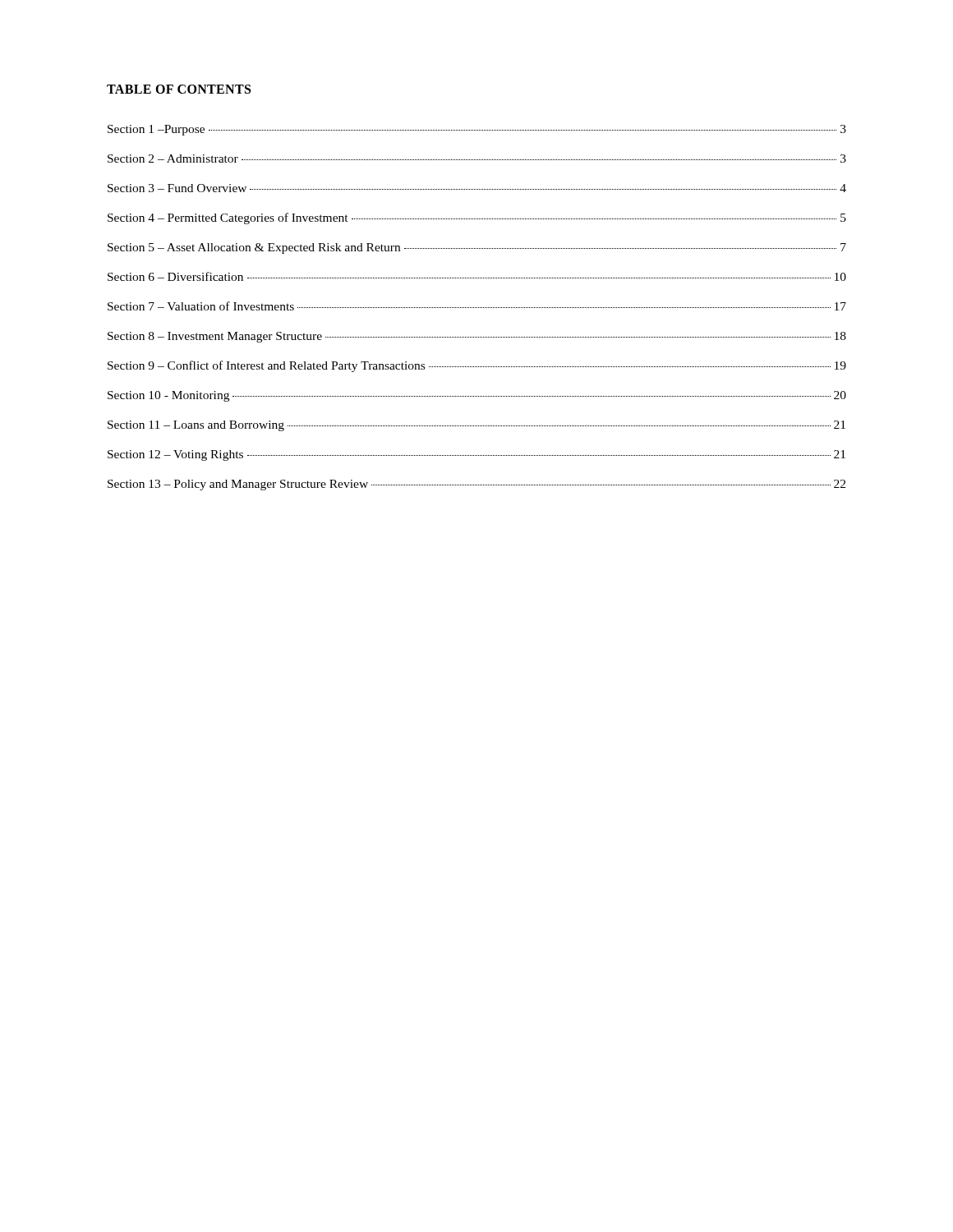Point to the block beginning "Section 4 – Permitted Categories of"

pos(476,218)
